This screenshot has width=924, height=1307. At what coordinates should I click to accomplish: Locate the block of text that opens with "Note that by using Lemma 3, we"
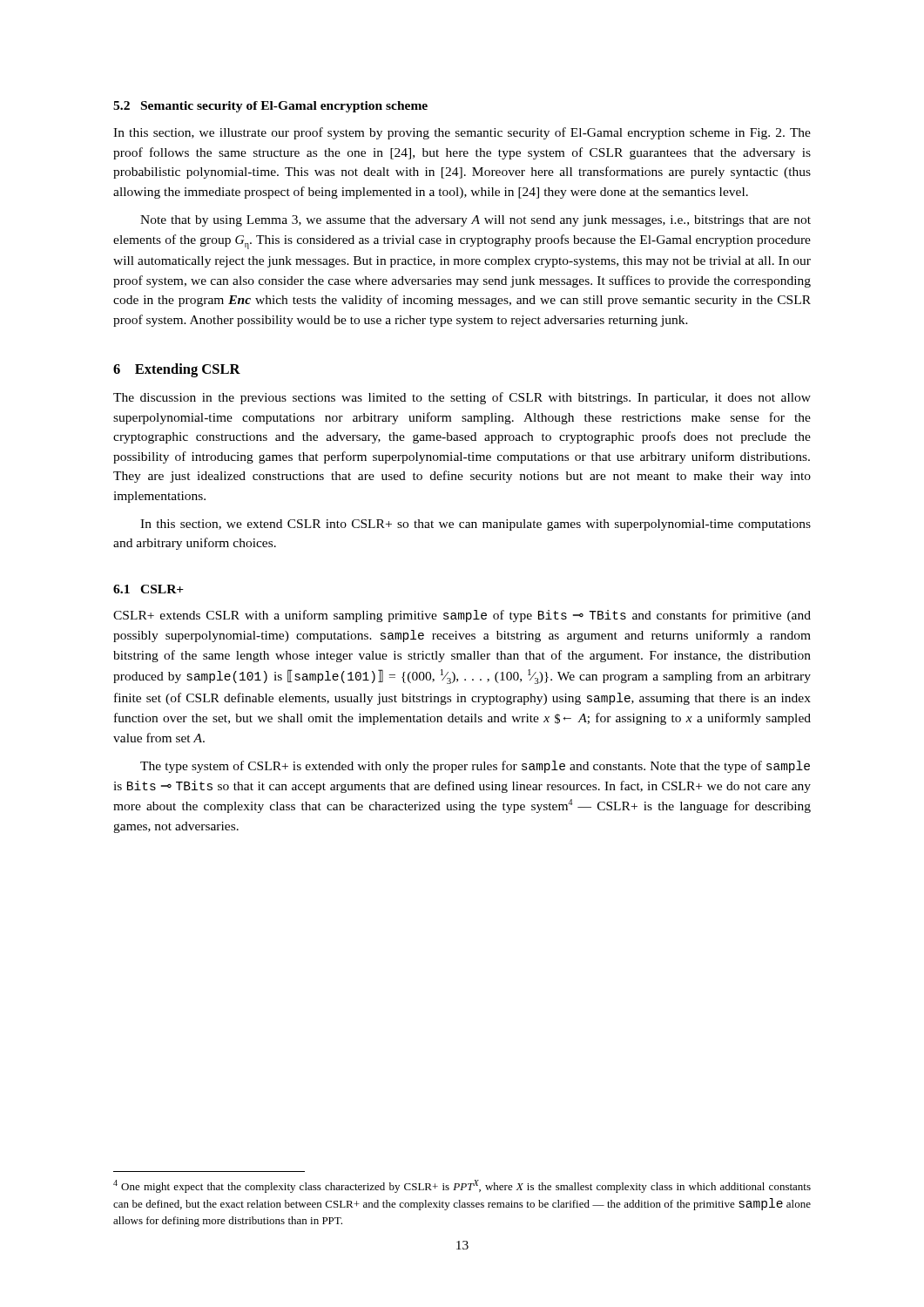pyautogui.click(x=462, y=270)
